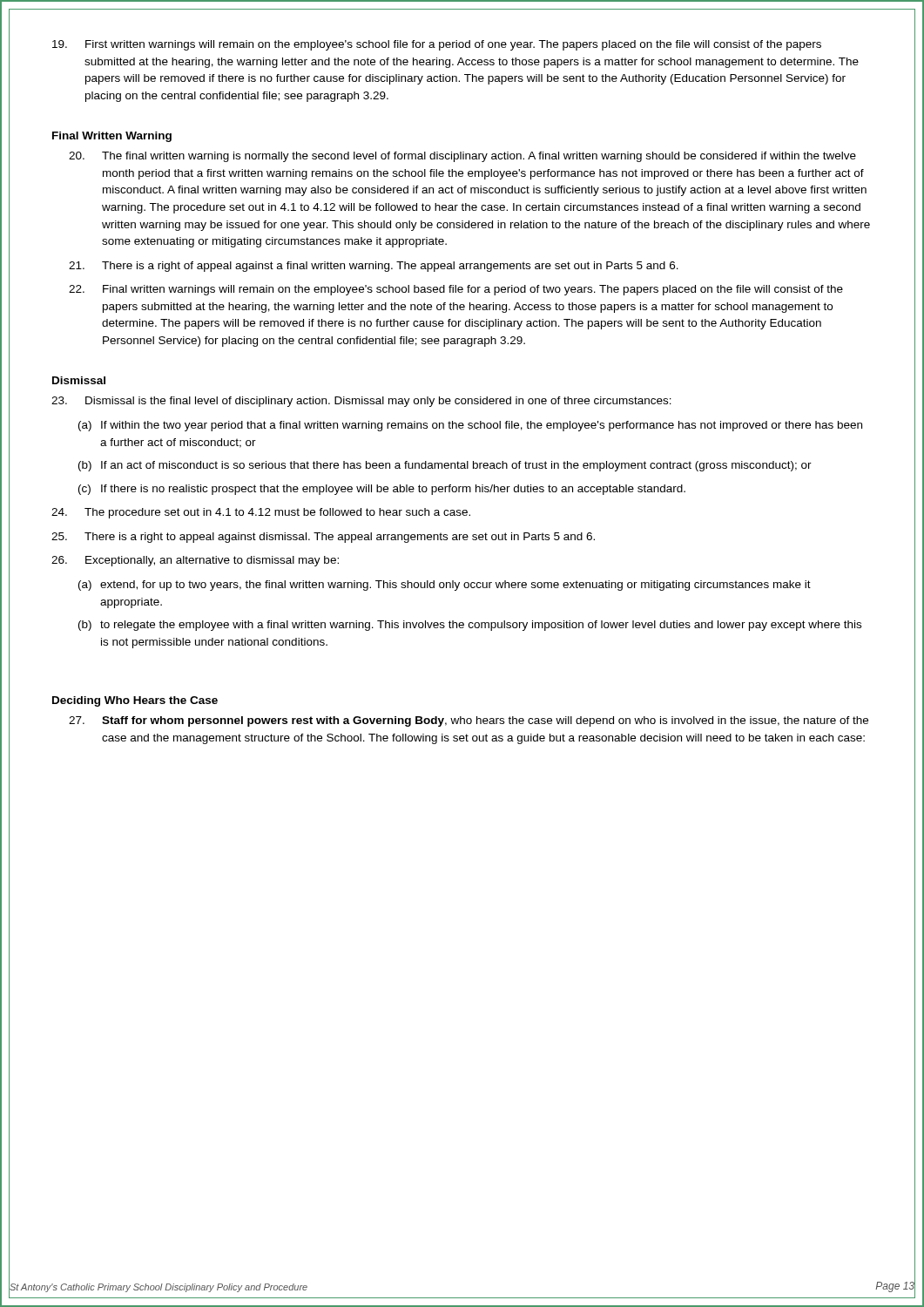Screen dimensions: 1307x924
Task: Locate the text block starting "20. The final"
Action: pos(462,199)
